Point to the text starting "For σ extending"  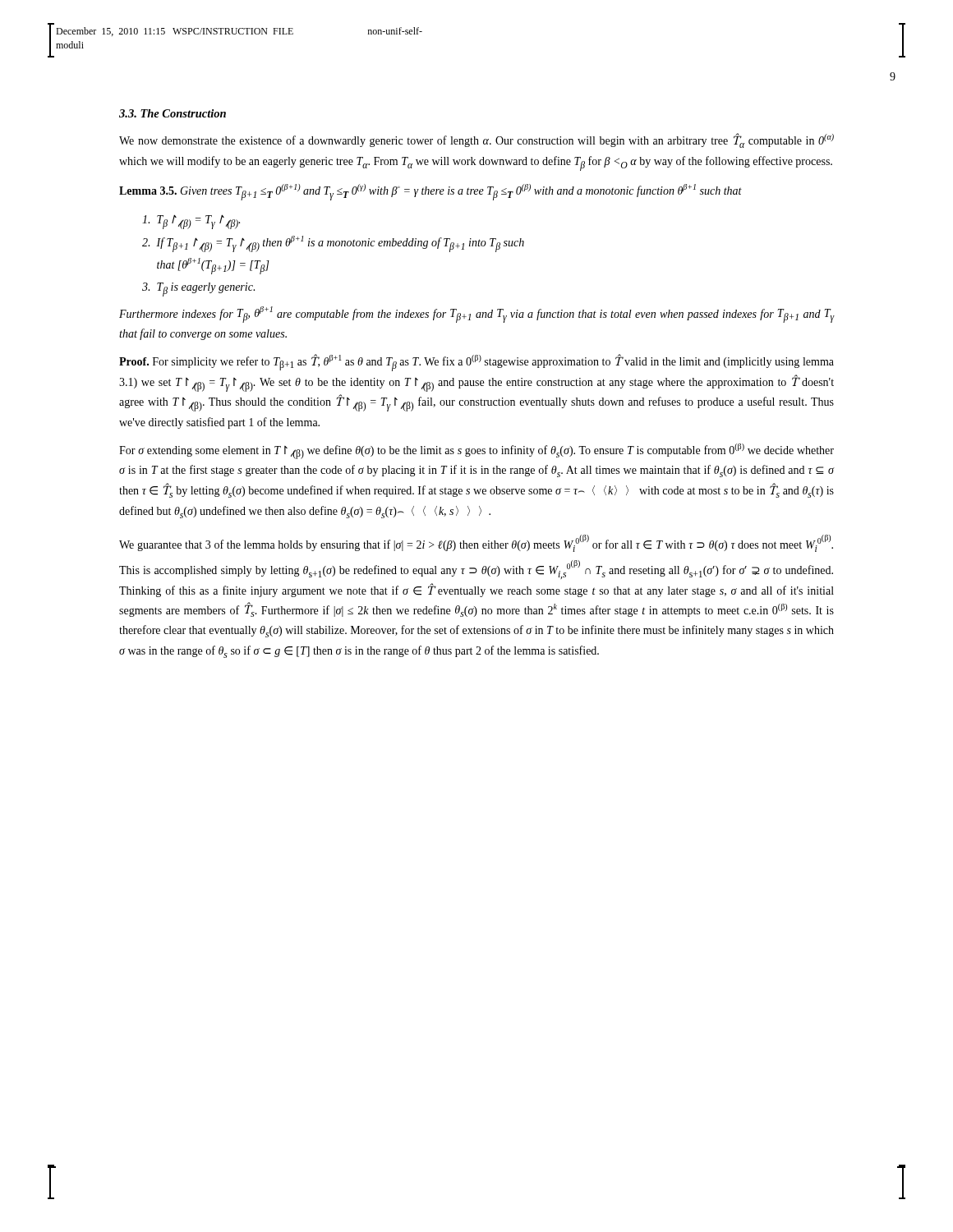coord(476,481)
